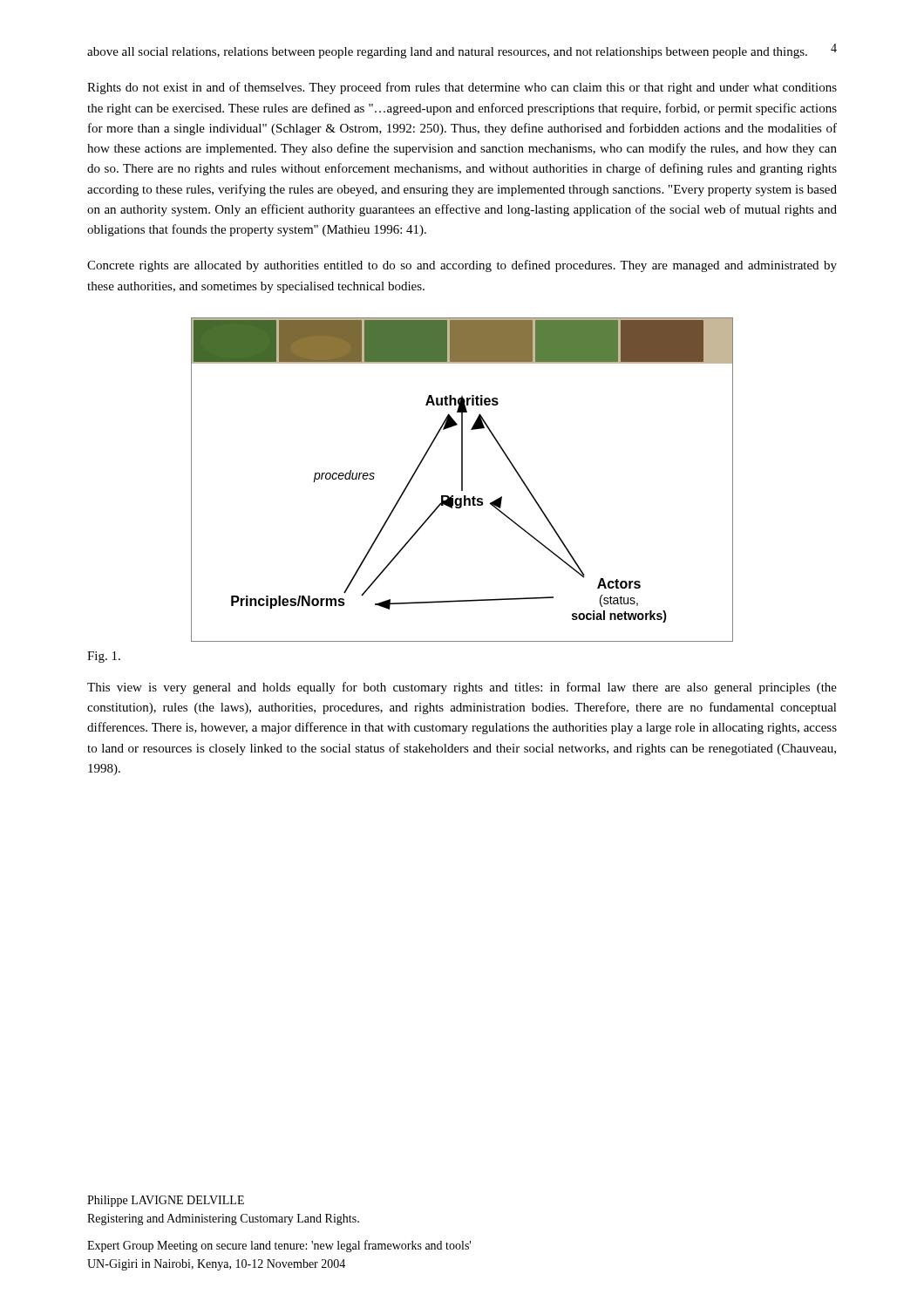Click on the text block with the text "Concrete rights are allocated by authorities entitled"
The height and width of the screenshot is (1308, 924).
click(462, 275)
